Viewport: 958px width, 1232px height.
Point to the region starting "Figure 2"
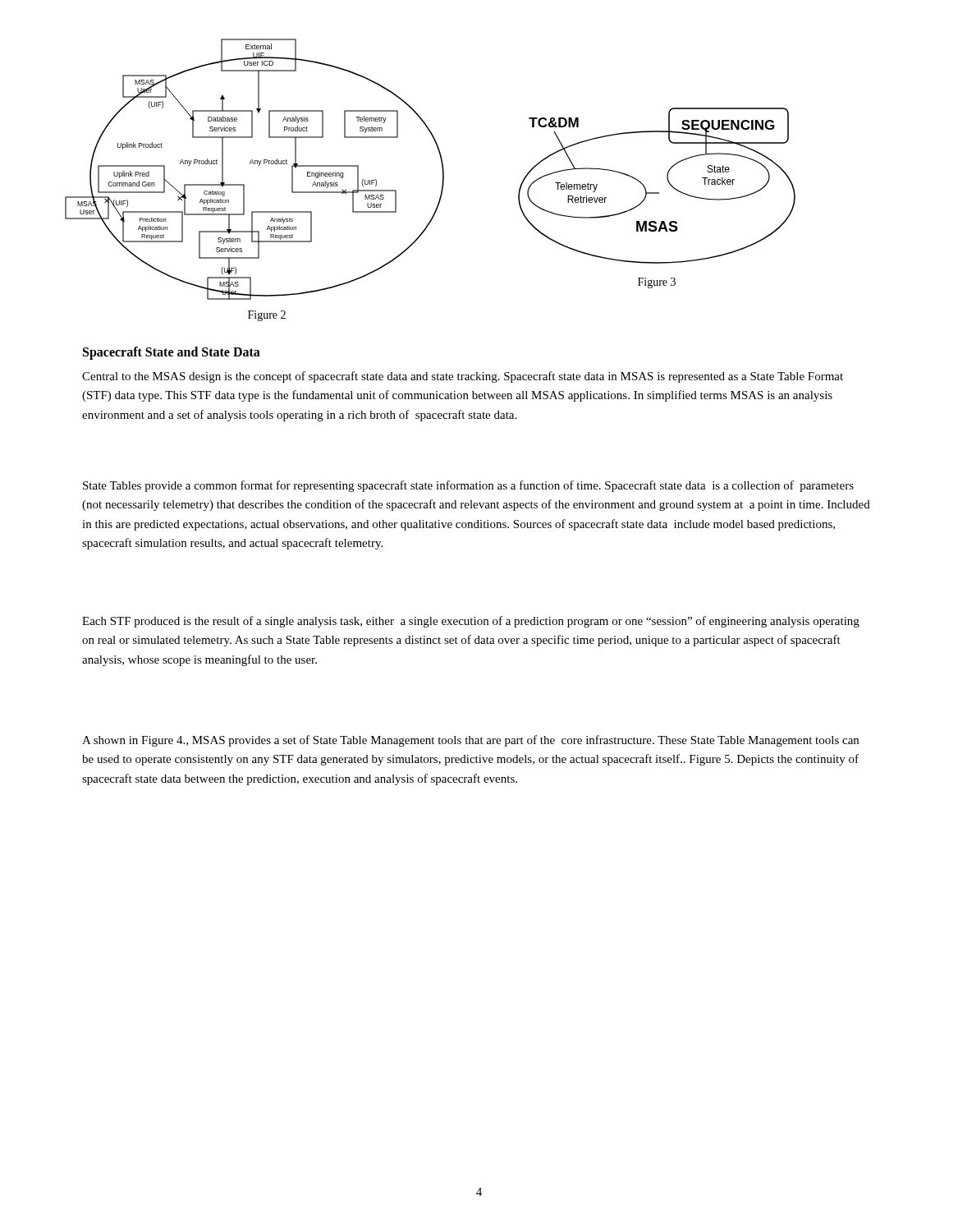click(267, 315)
